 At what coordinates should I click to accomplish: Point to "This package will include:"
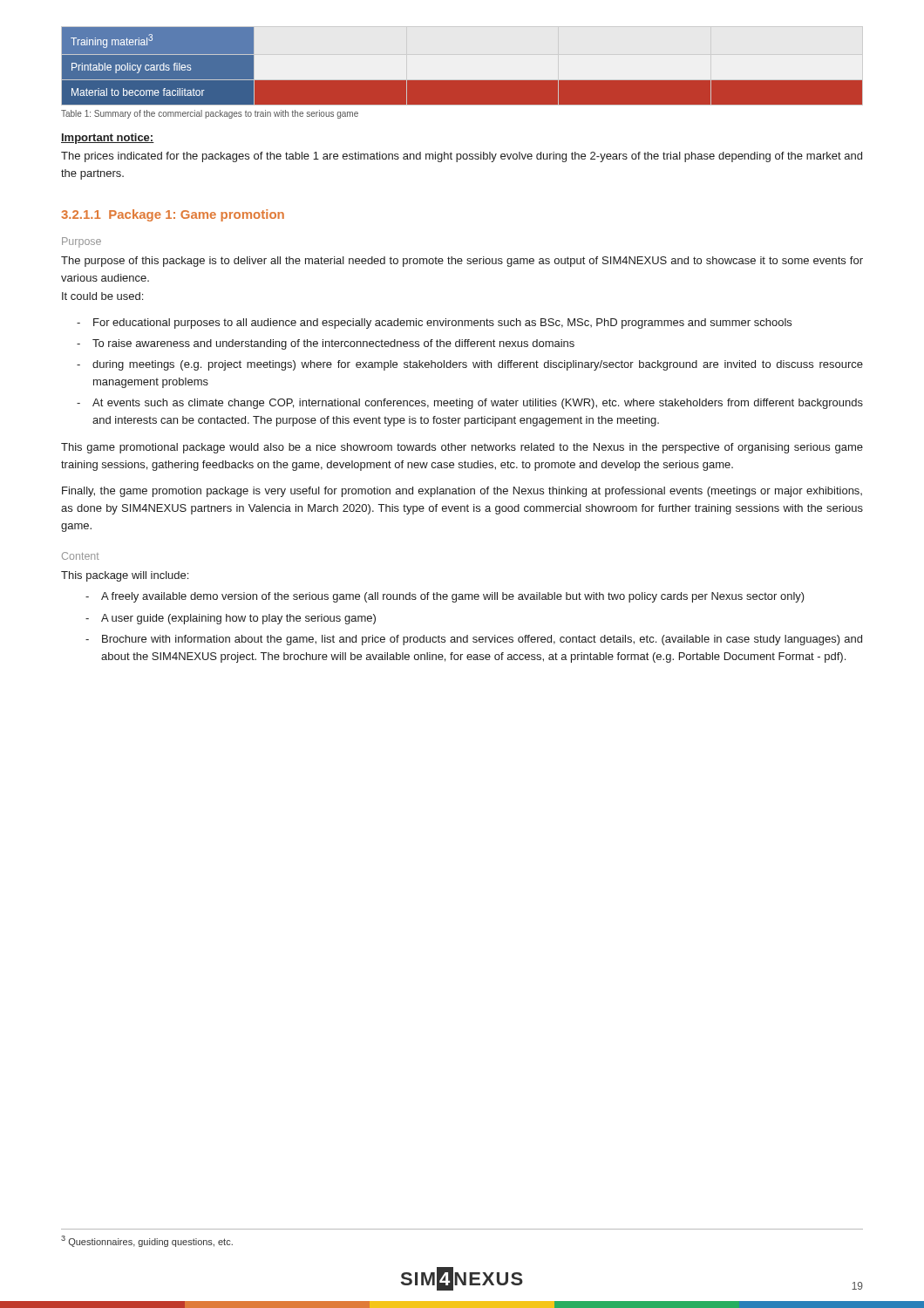coord(125,575)
